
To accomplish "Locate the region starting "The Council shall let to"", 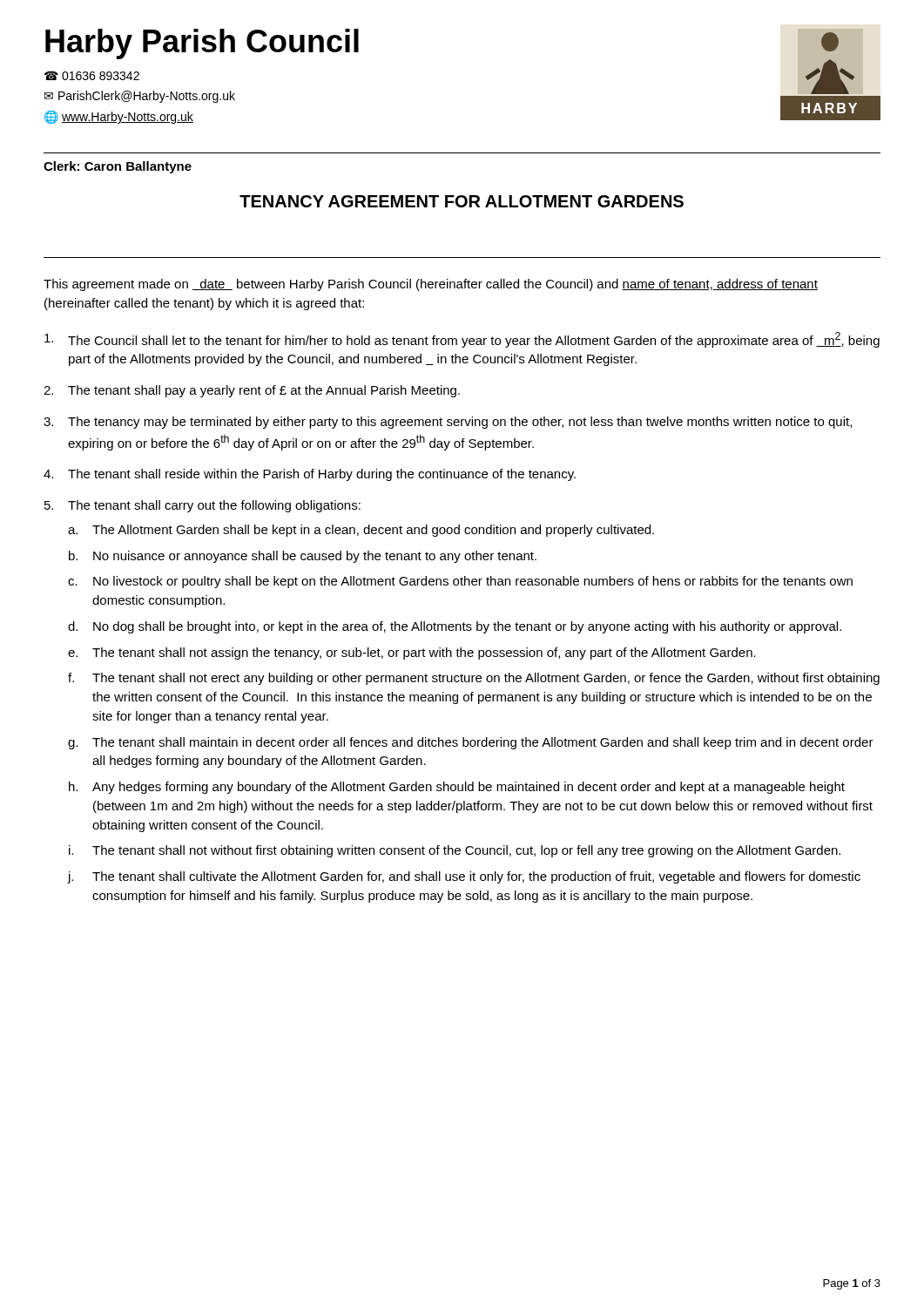I will (462, 348).
